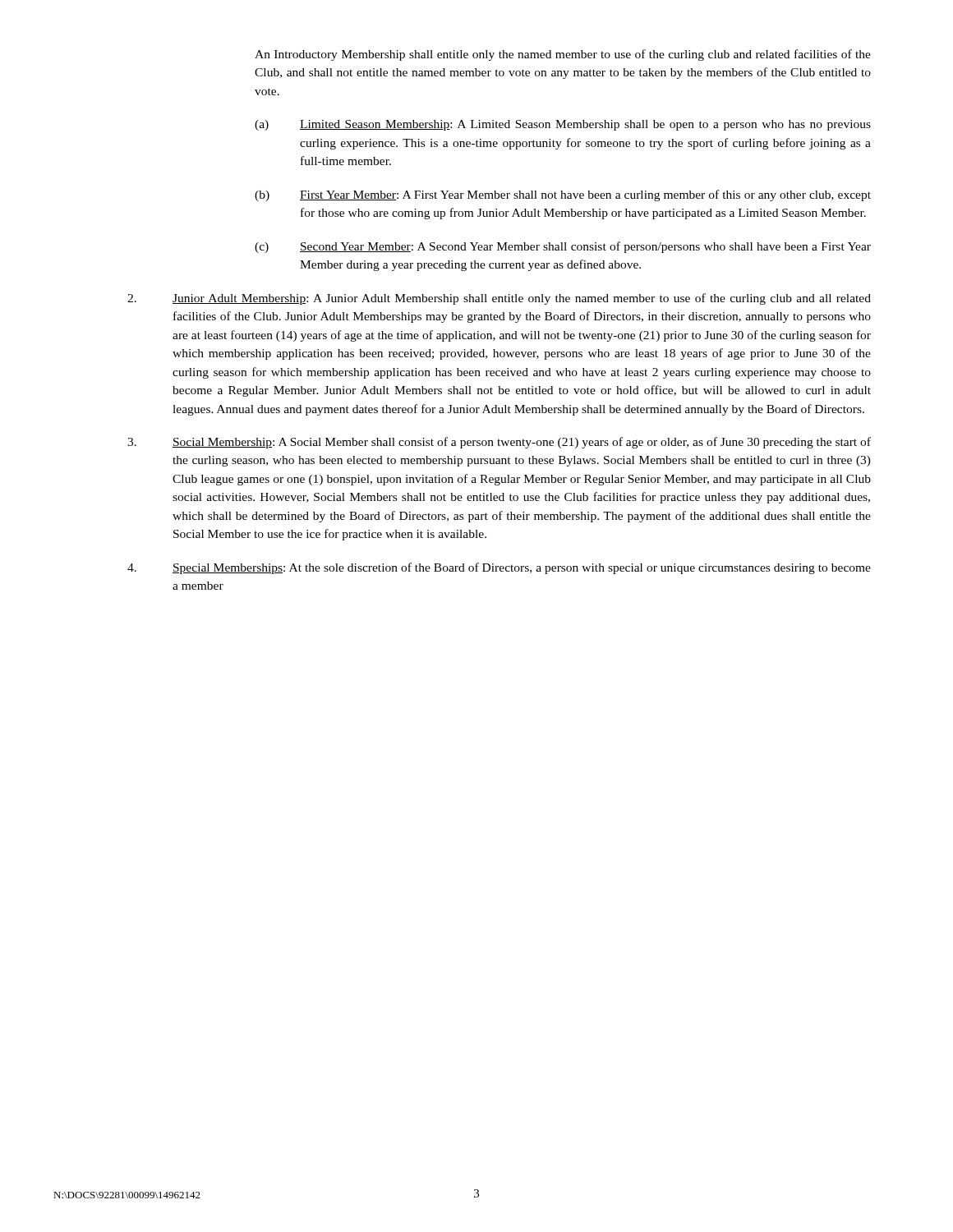Screen dimensions: 1232x953
Task: Locate the list item with the text "4. Special Memberships: At the sole"
Action: [x=499, y=577]
